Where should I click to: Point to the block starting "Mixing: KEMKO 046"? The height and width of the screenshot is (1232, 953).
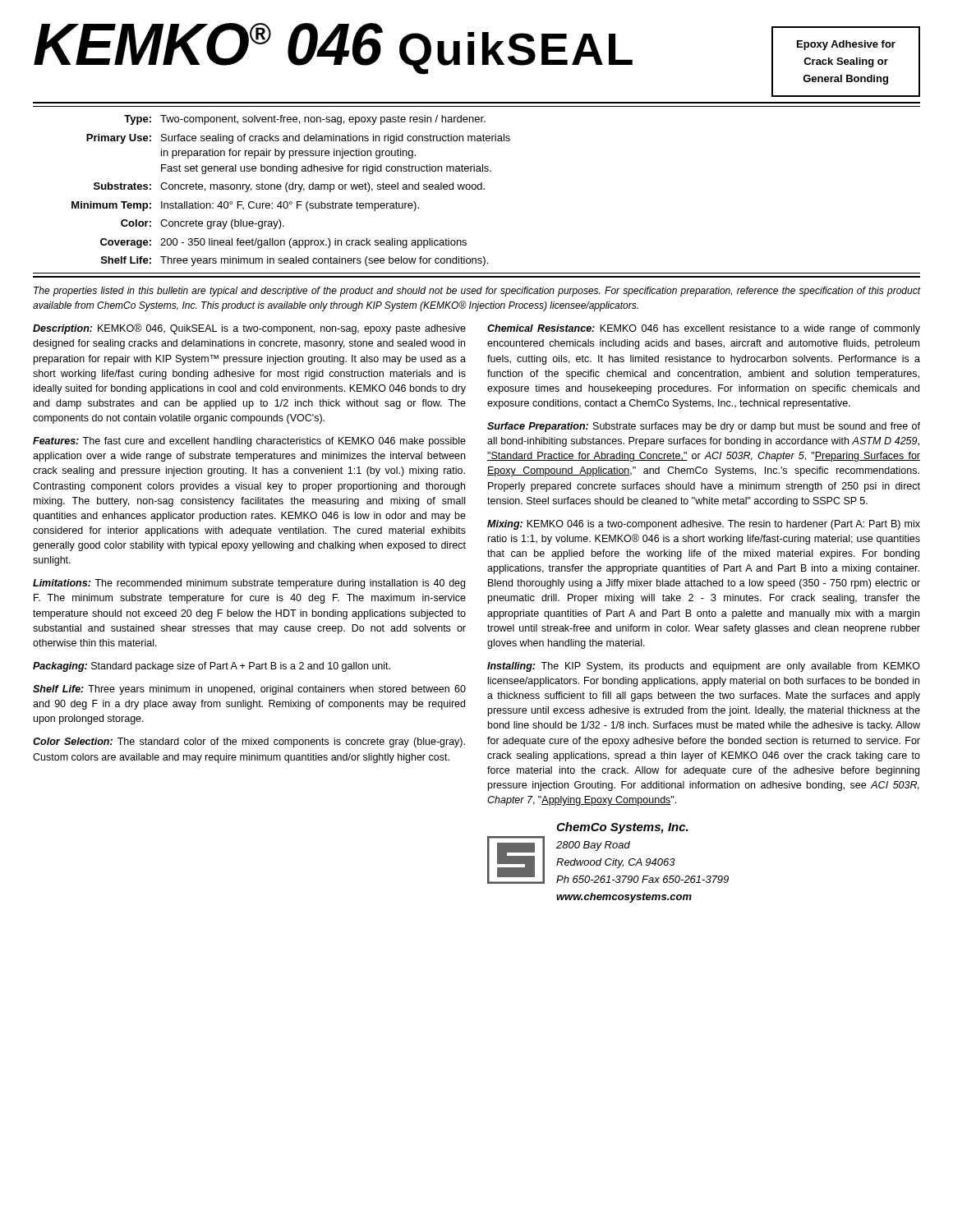coord(704,583)
